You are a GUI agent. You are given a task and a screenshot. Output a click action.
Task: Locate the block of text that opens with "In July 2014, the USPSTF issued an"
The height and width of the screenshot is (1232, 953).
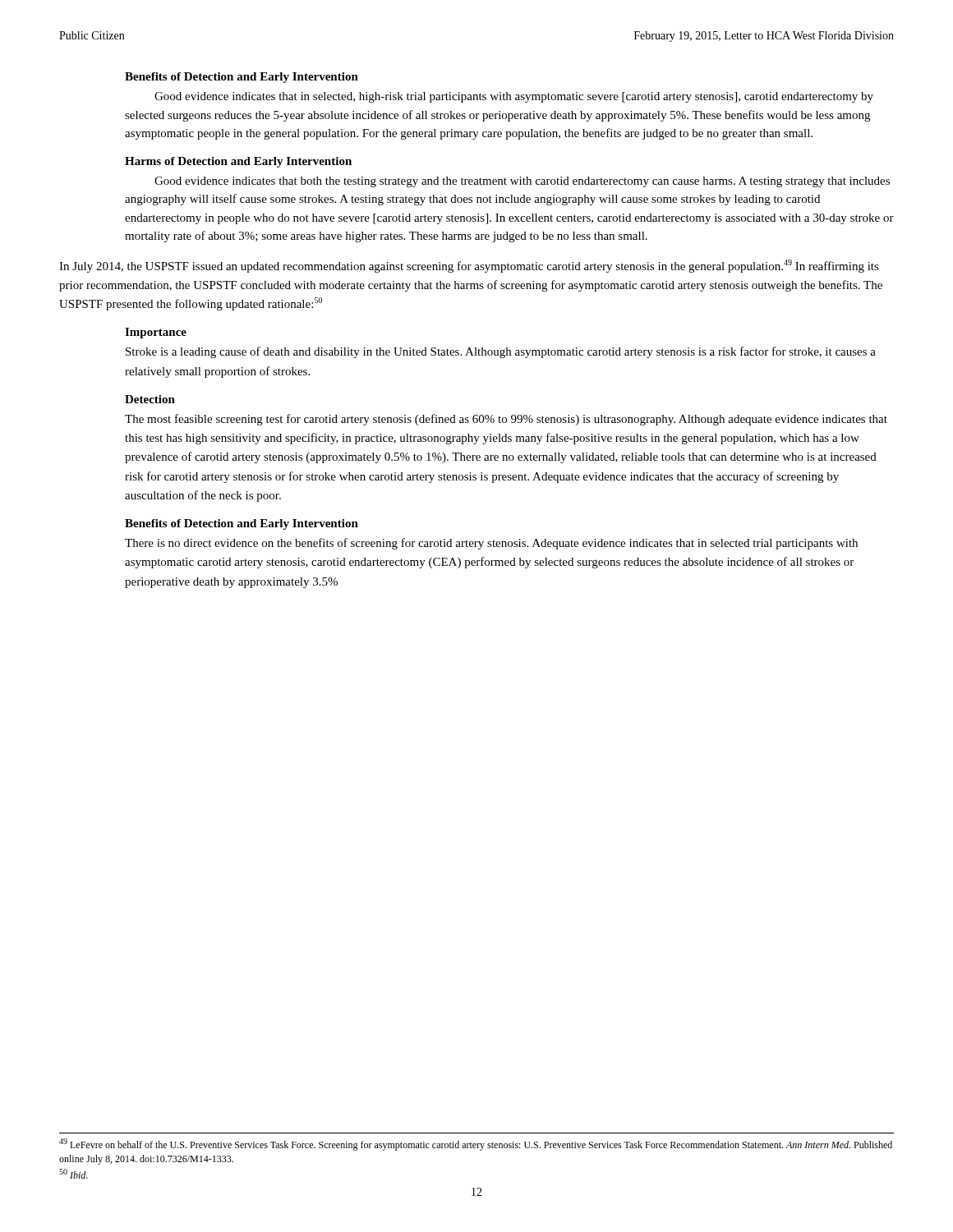pos(471,284)
